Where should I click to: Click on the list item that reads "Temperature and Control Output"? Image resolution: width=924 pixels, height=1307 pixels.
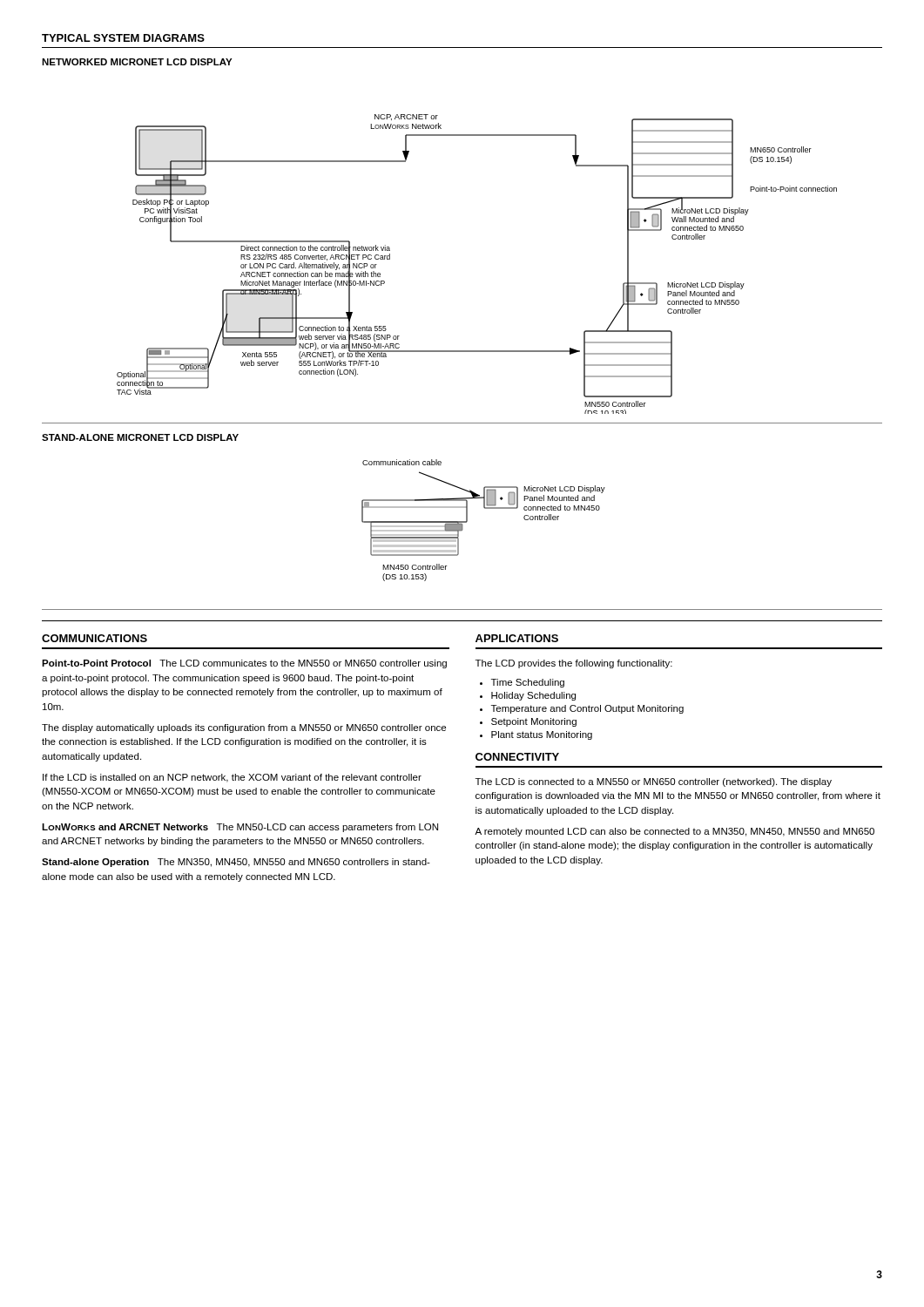tap(679, 708)
